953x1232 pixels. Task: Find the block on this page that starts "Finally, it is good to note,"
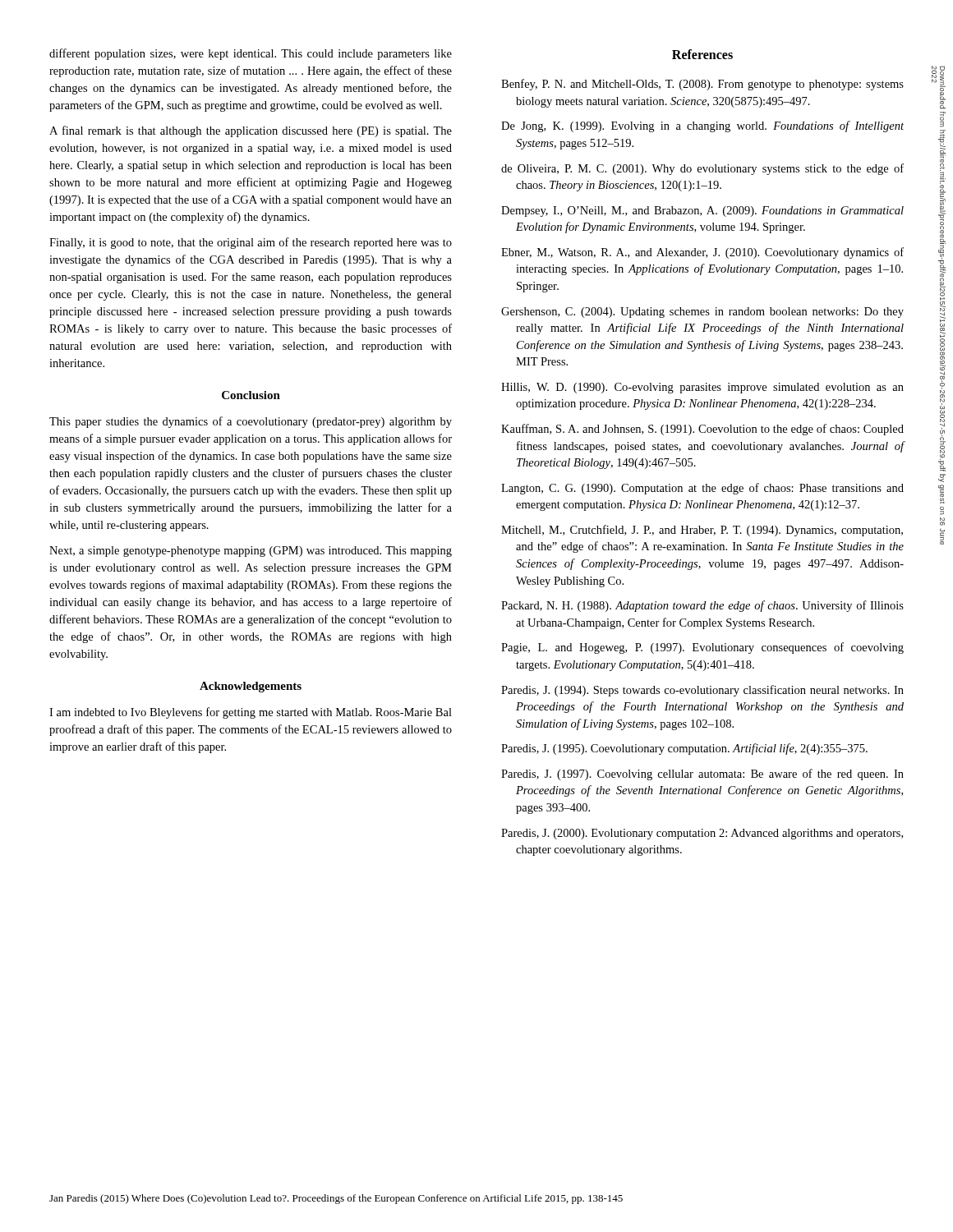(x=251, y=303)
